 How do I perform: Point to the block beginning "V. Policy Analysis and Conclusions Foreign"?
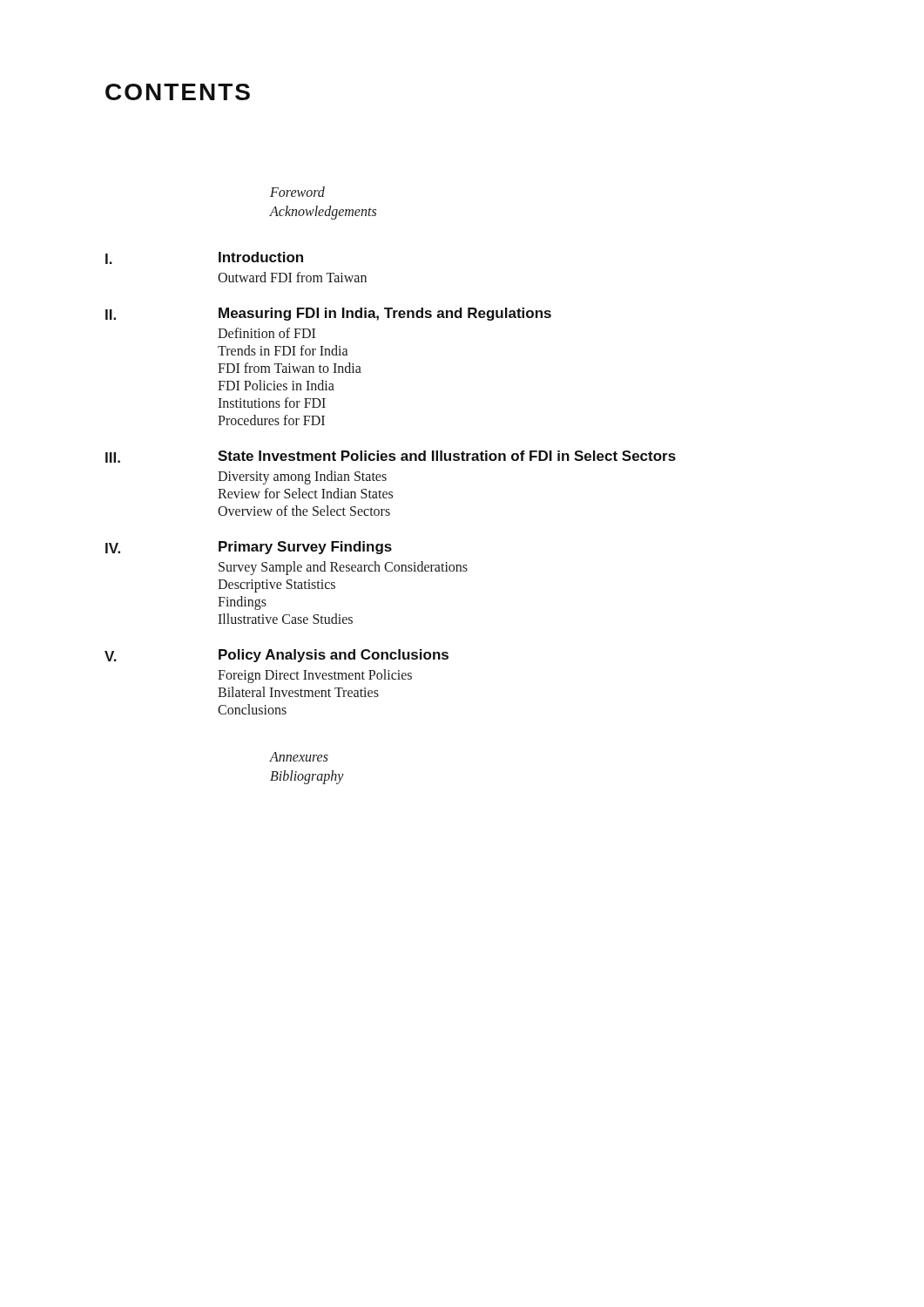[x=277, y=656]
